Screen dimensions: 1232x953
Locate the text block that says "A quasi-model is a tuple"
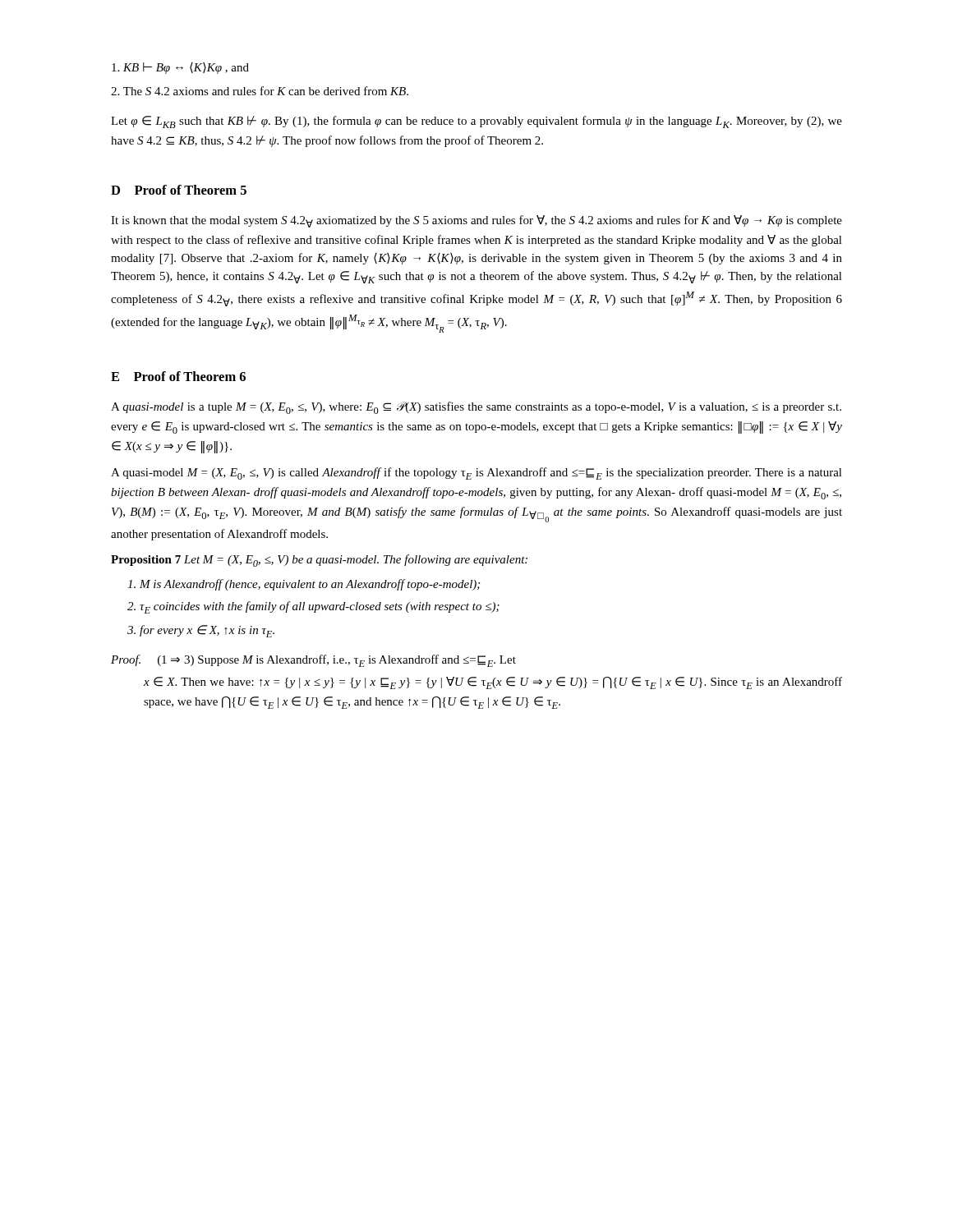pos(476,427)
